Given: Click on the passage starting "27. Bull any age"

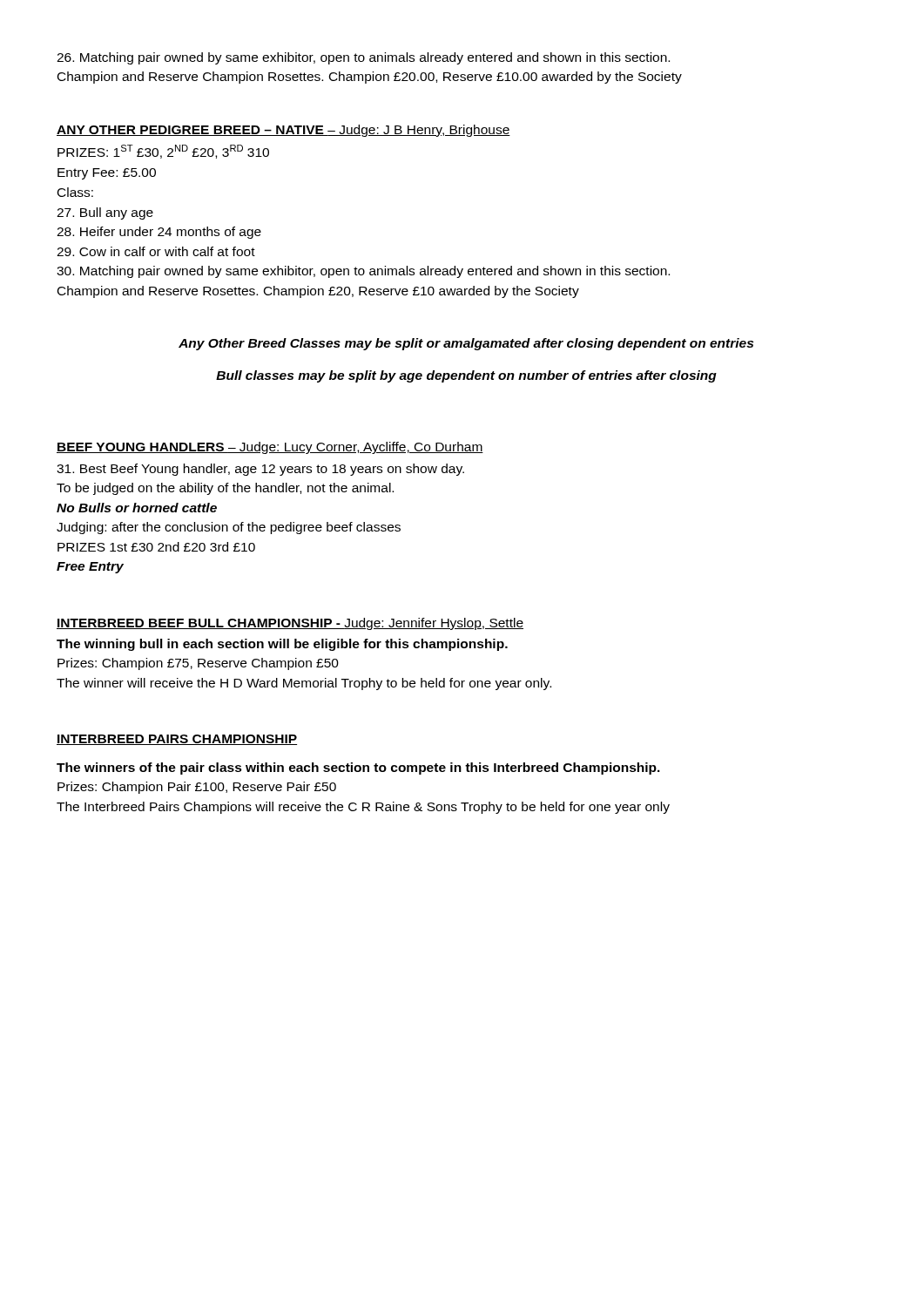Looking at the screenshot, I should coord(105,212).
